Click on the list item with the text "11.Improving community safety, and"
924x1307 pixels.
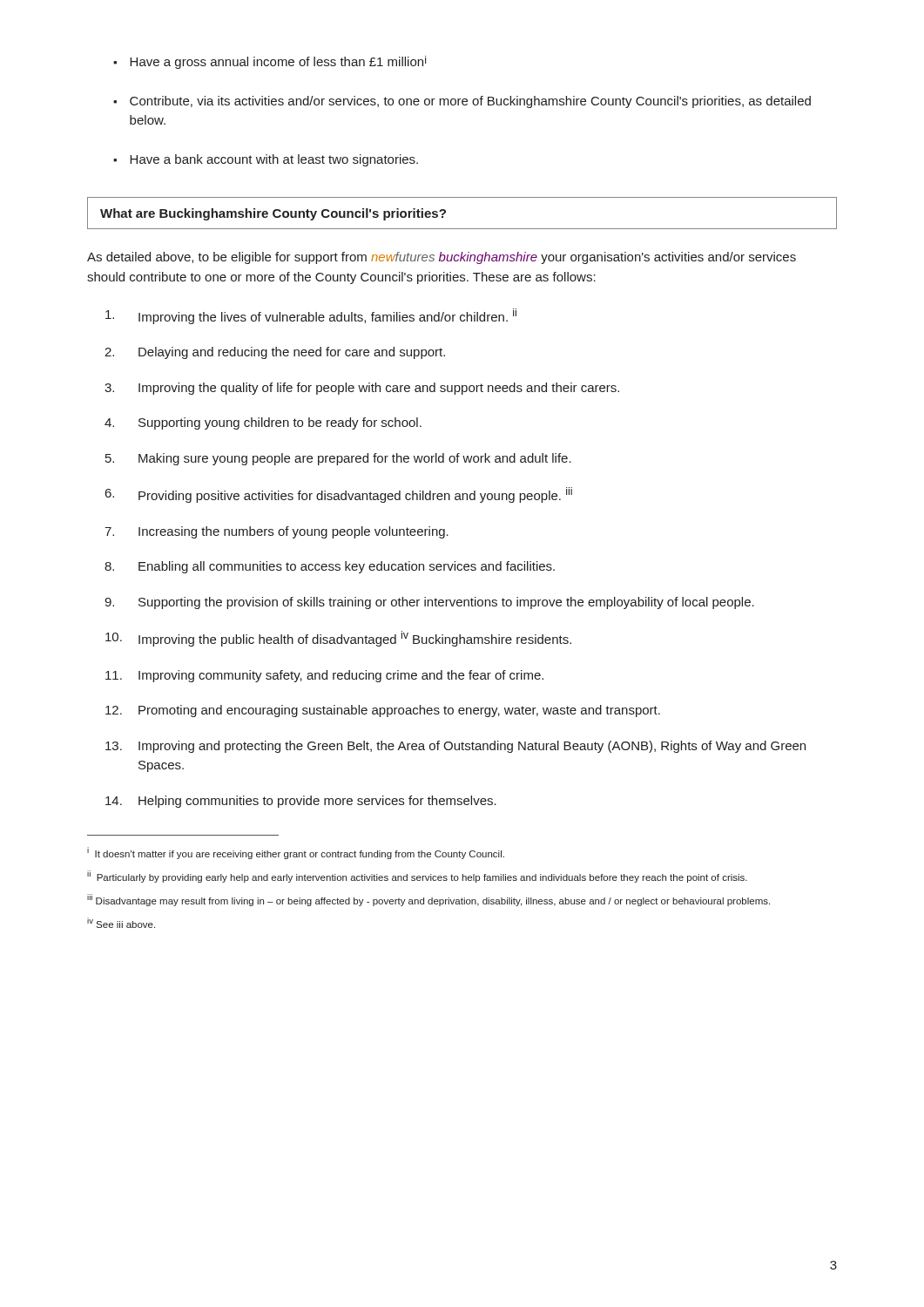pos(325,675)
